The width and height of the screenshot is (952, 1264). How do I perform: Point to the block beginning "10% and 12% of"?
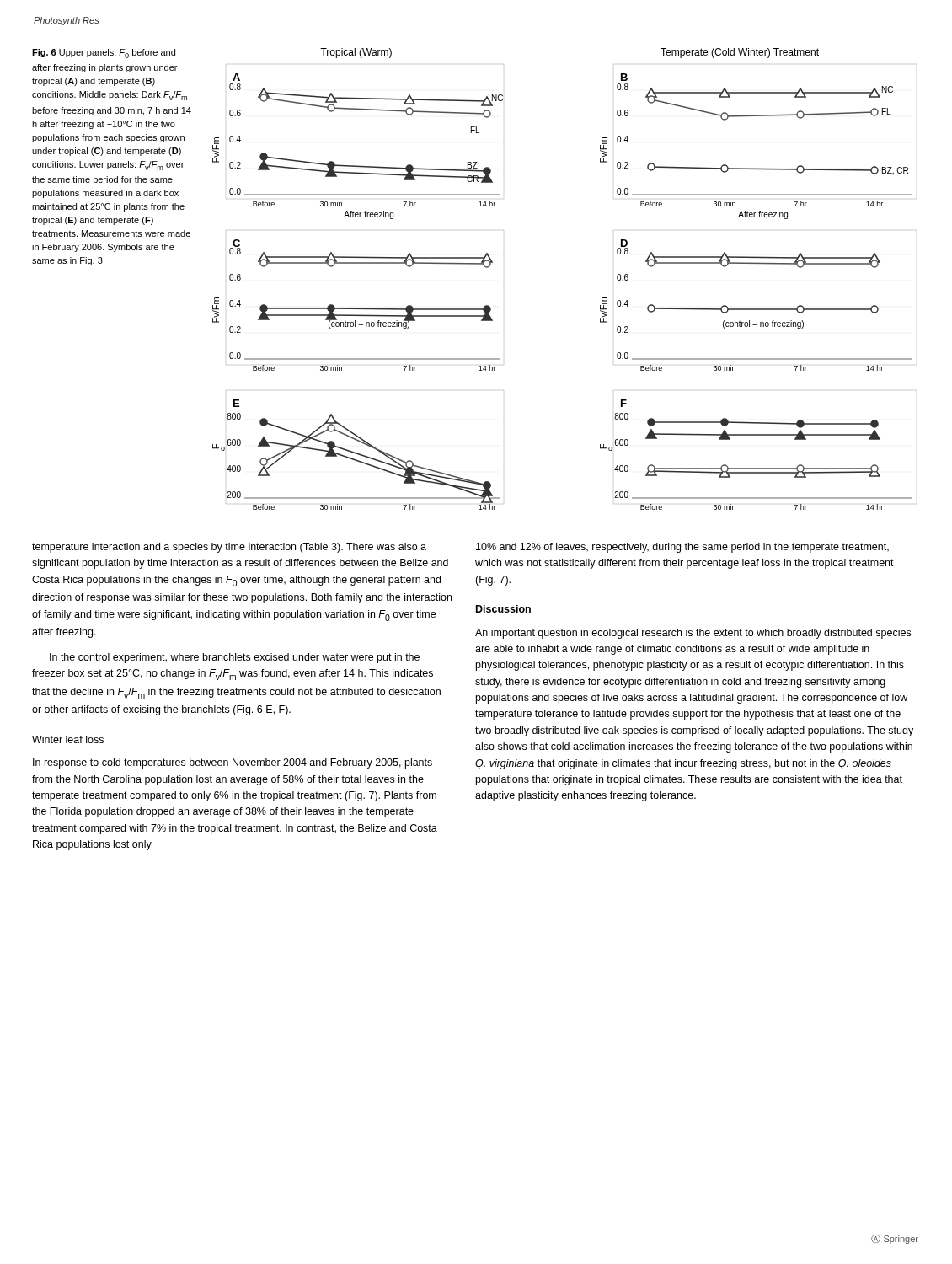point(684,563)
